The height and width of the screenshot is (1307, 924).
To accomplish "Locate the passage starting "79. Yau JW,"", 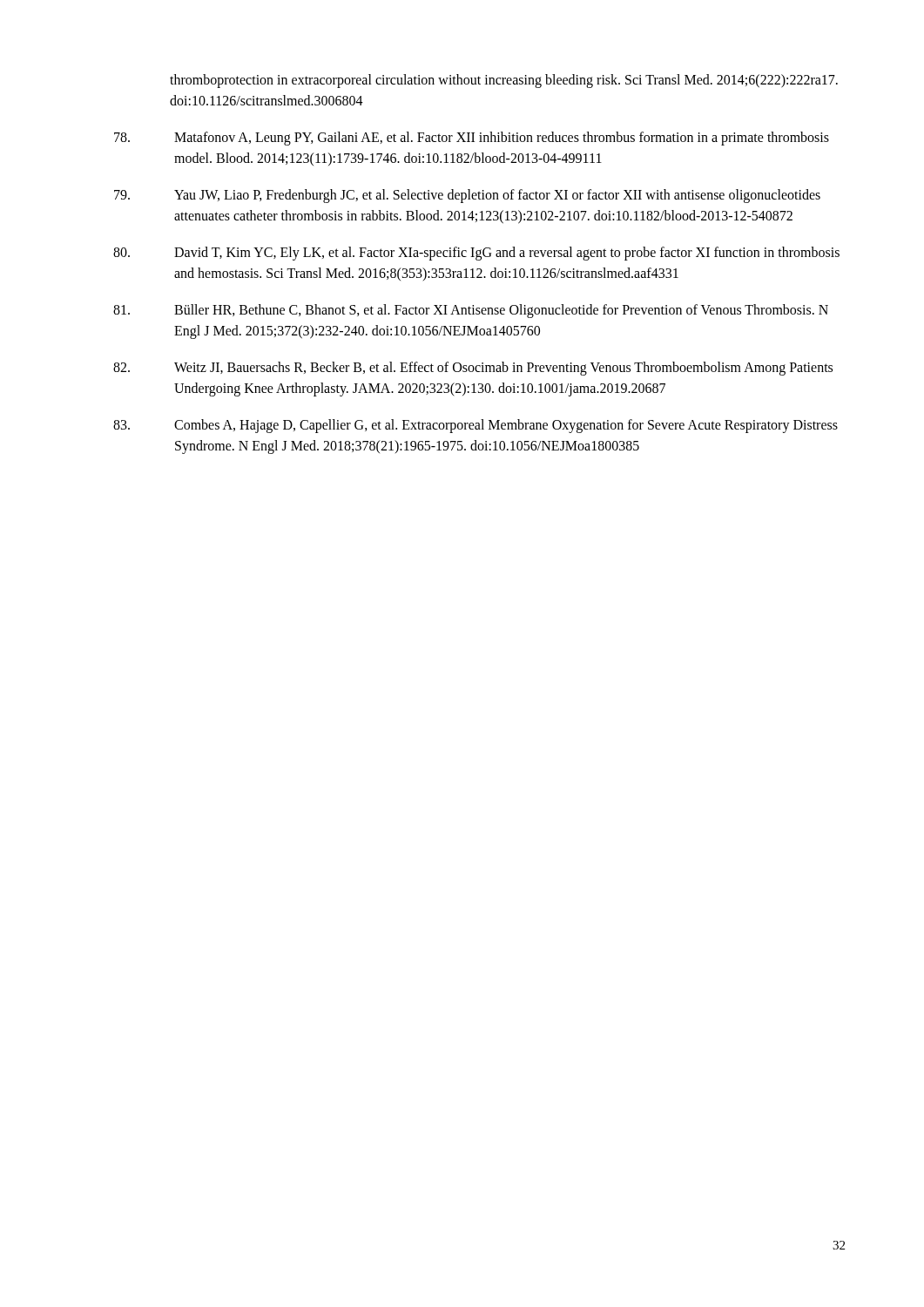I will tap(479, 206).
